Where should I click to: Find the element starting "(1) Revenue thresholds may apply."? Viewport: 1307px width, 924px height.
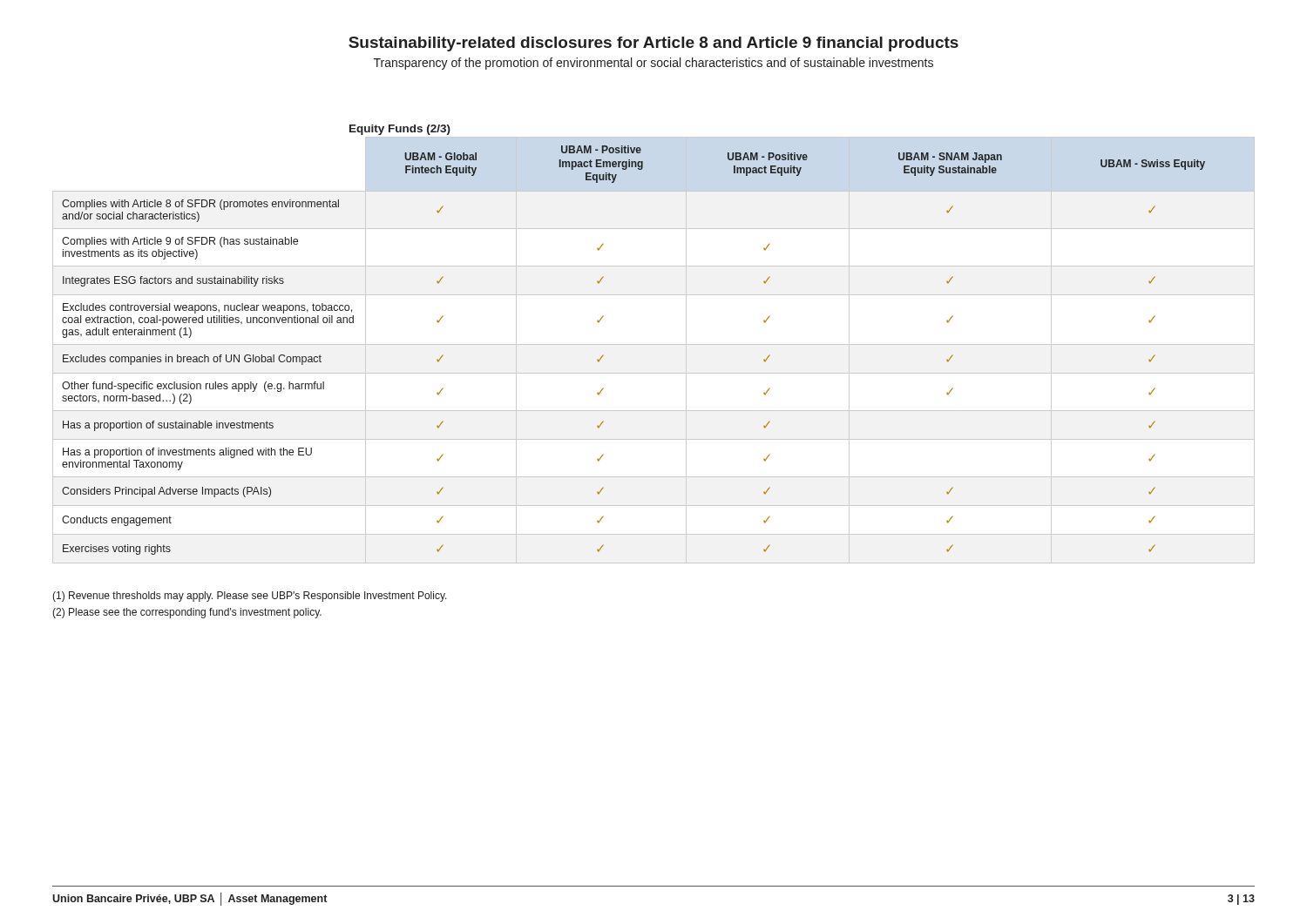click(x=250, y=604)
